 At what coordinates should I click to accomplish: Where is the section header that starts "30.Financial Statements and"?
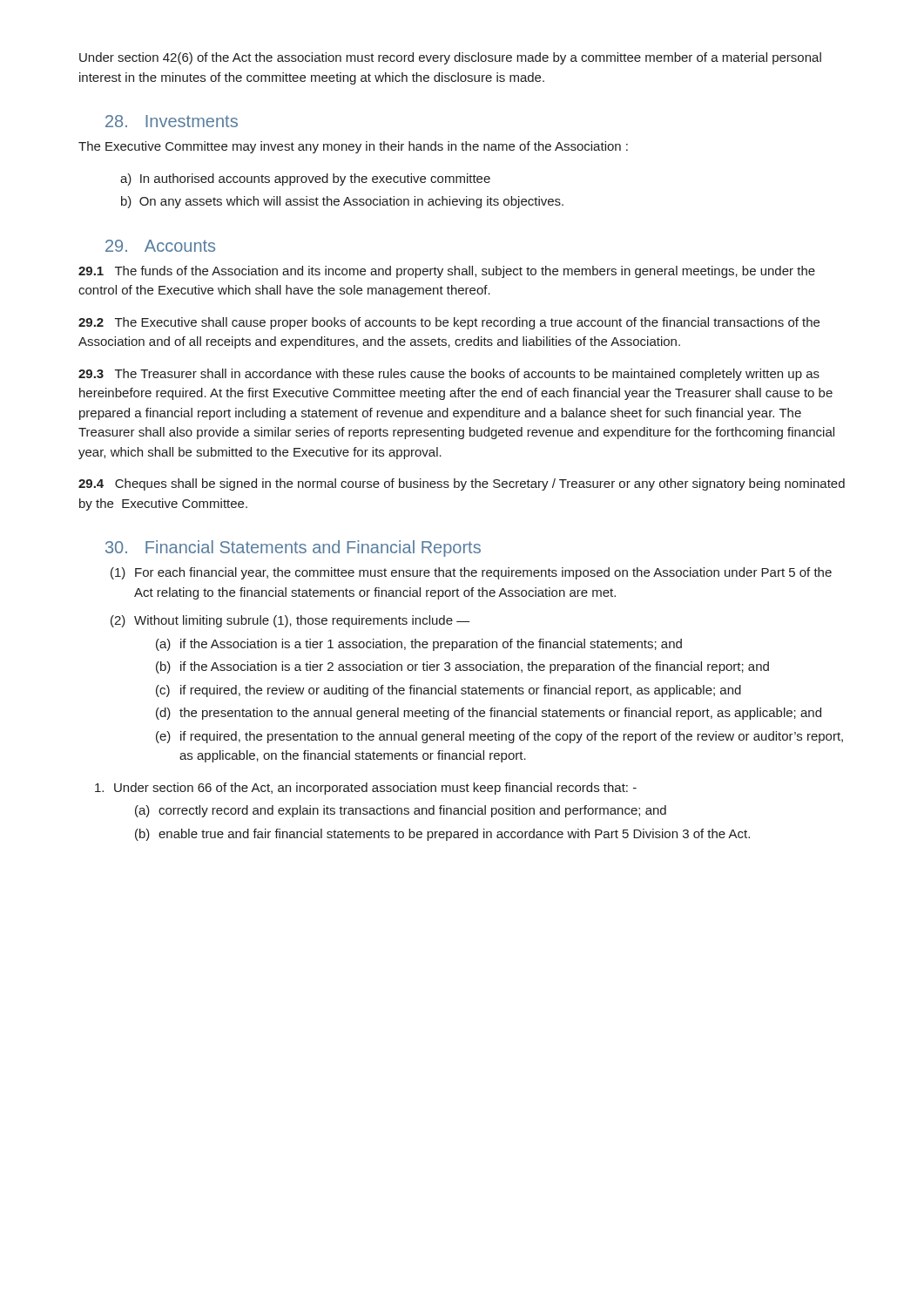(462, 548)
